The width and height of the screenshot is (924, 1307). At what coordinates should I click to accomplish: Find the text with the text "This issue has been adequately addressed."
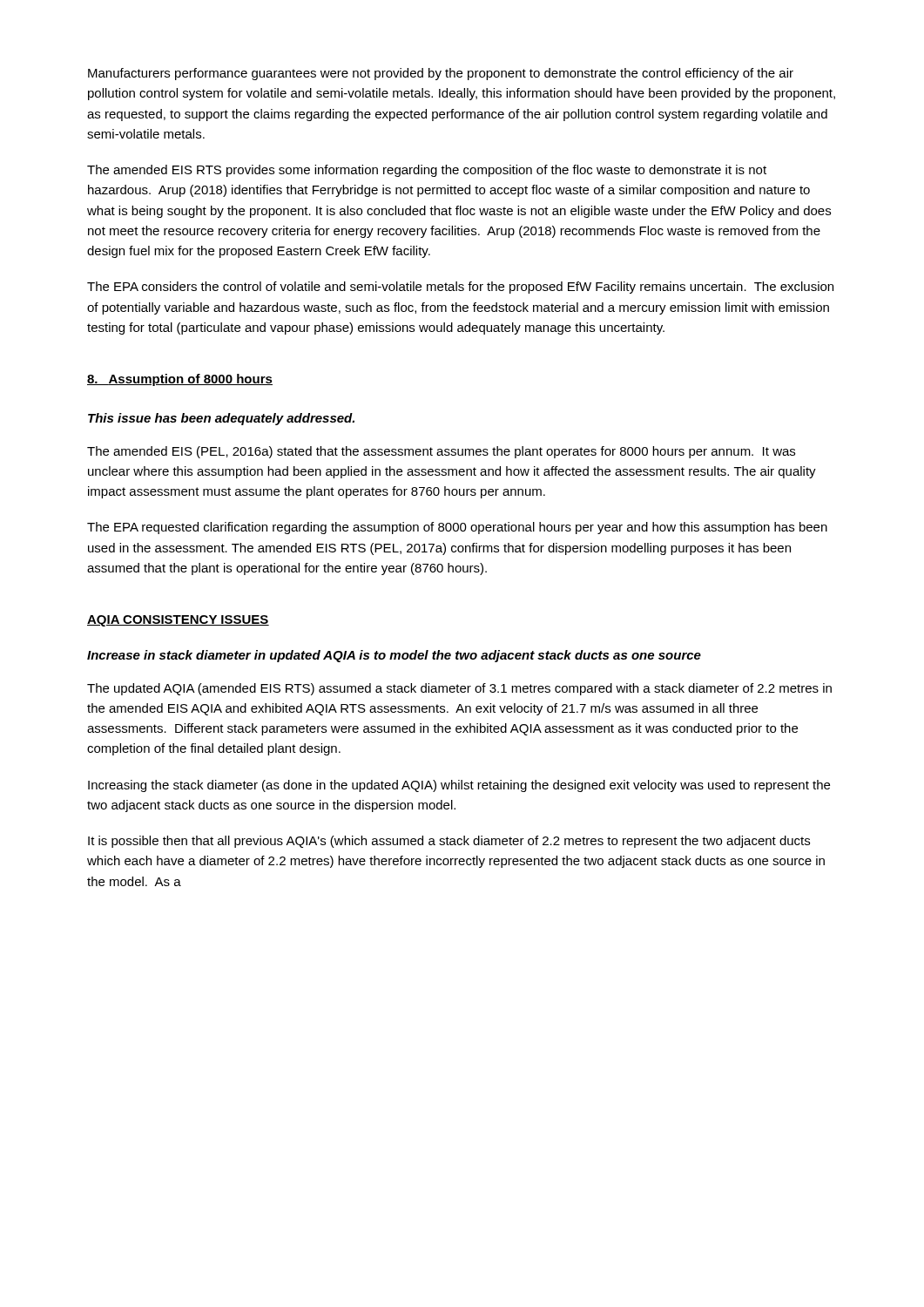coord(221,418)
